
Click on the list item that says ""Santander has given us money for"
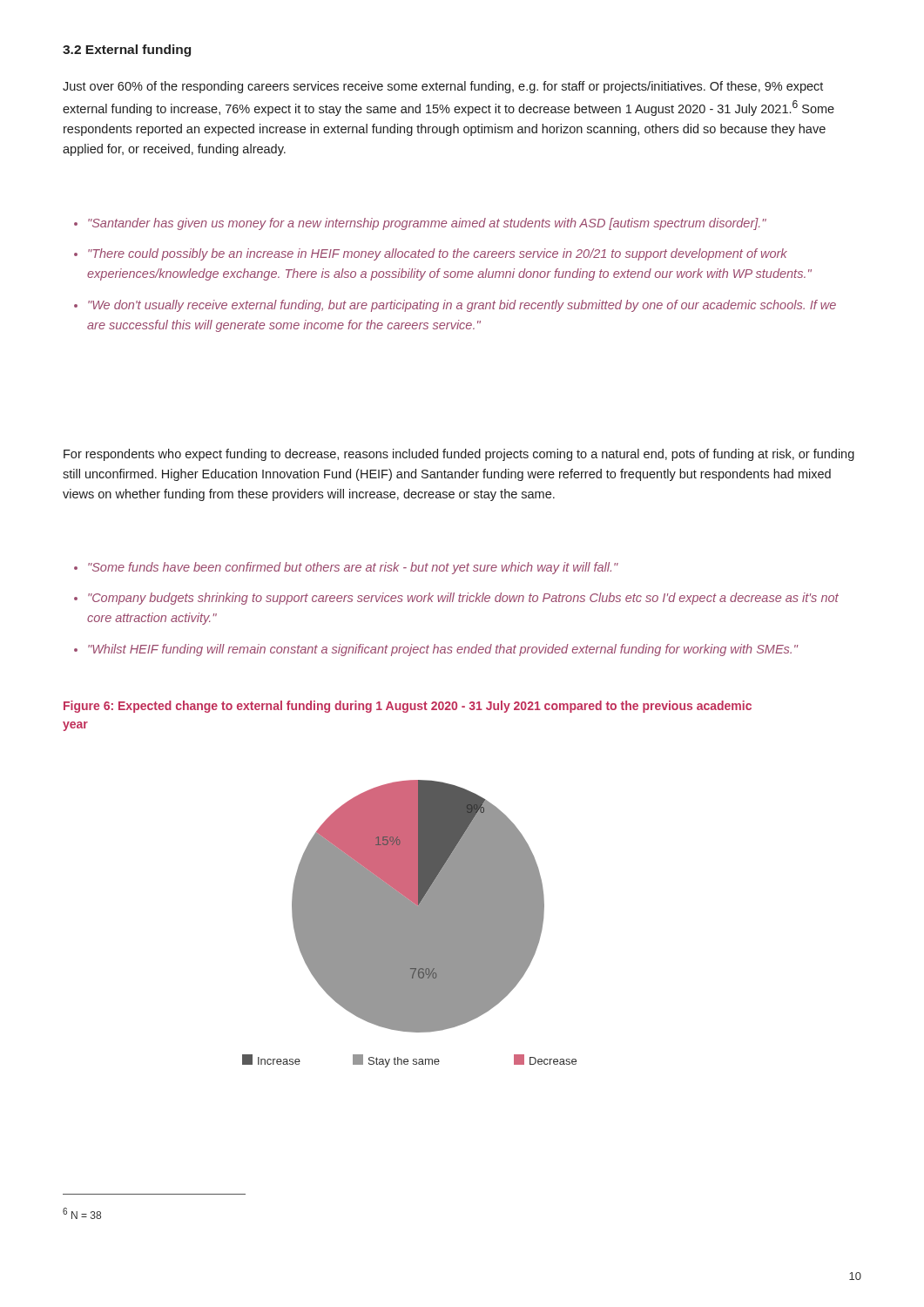coord(455,274)
